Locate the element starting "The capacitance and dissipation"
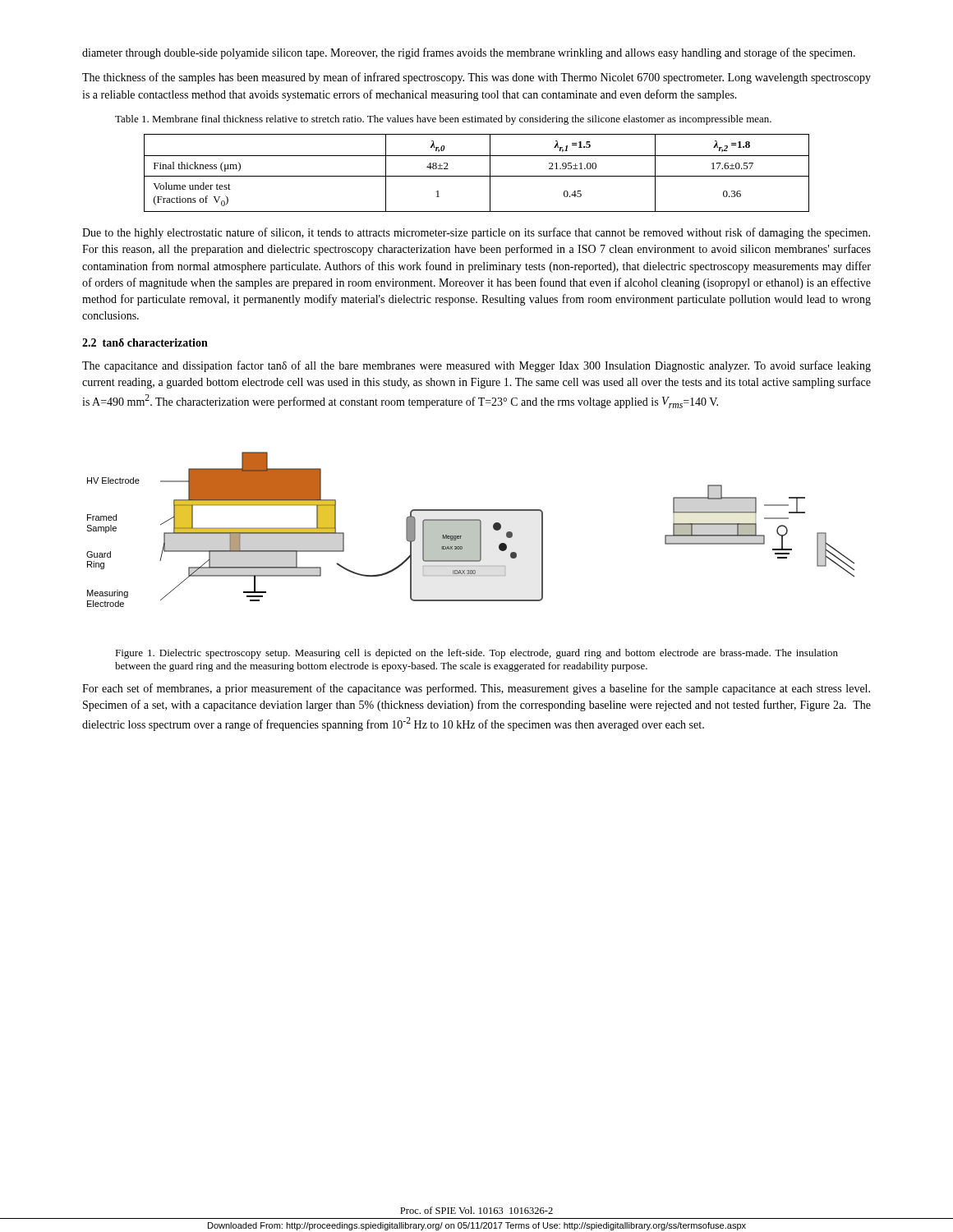This screenshot has width=953, height=1232. pos(476,386)
